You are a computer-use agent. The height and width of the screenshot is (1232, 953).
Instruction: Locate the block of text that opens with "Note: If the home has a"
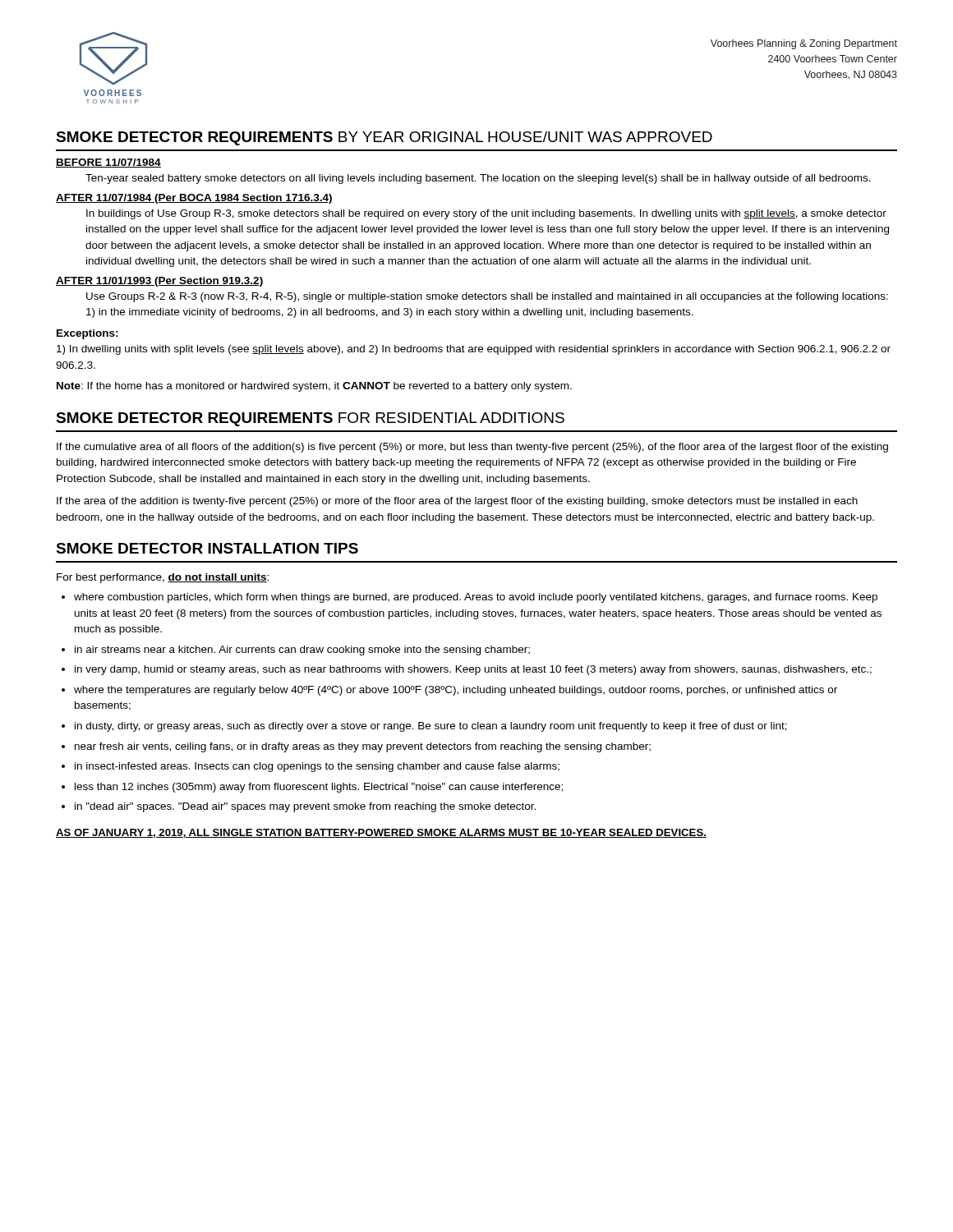pos(314,386)
